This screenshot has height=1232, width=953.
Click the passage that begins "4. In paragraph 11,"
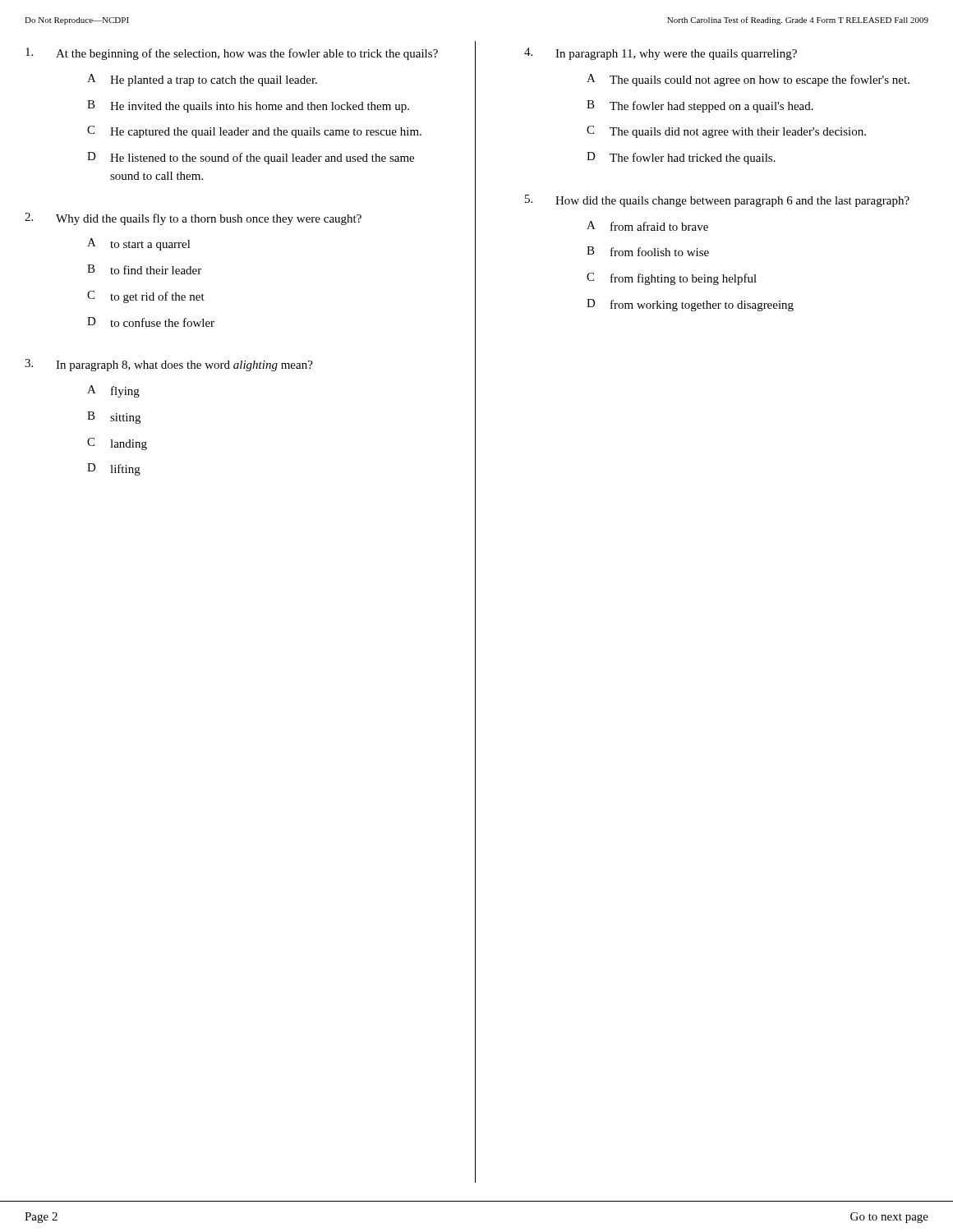[717, 110]
